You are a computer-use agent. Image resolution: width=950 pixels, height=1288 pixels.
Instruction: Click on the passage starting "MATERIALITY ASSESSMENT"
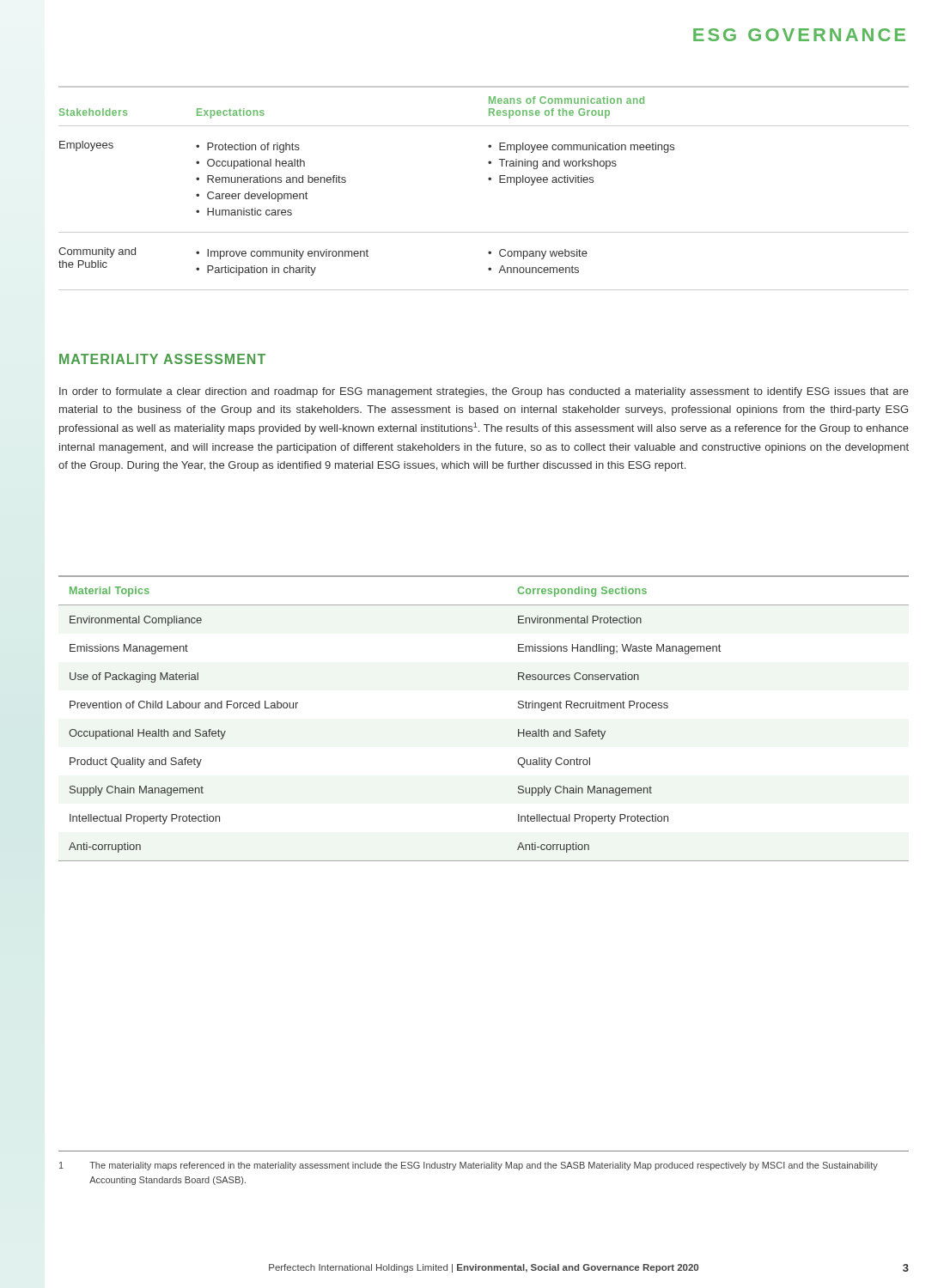[162, 359]
